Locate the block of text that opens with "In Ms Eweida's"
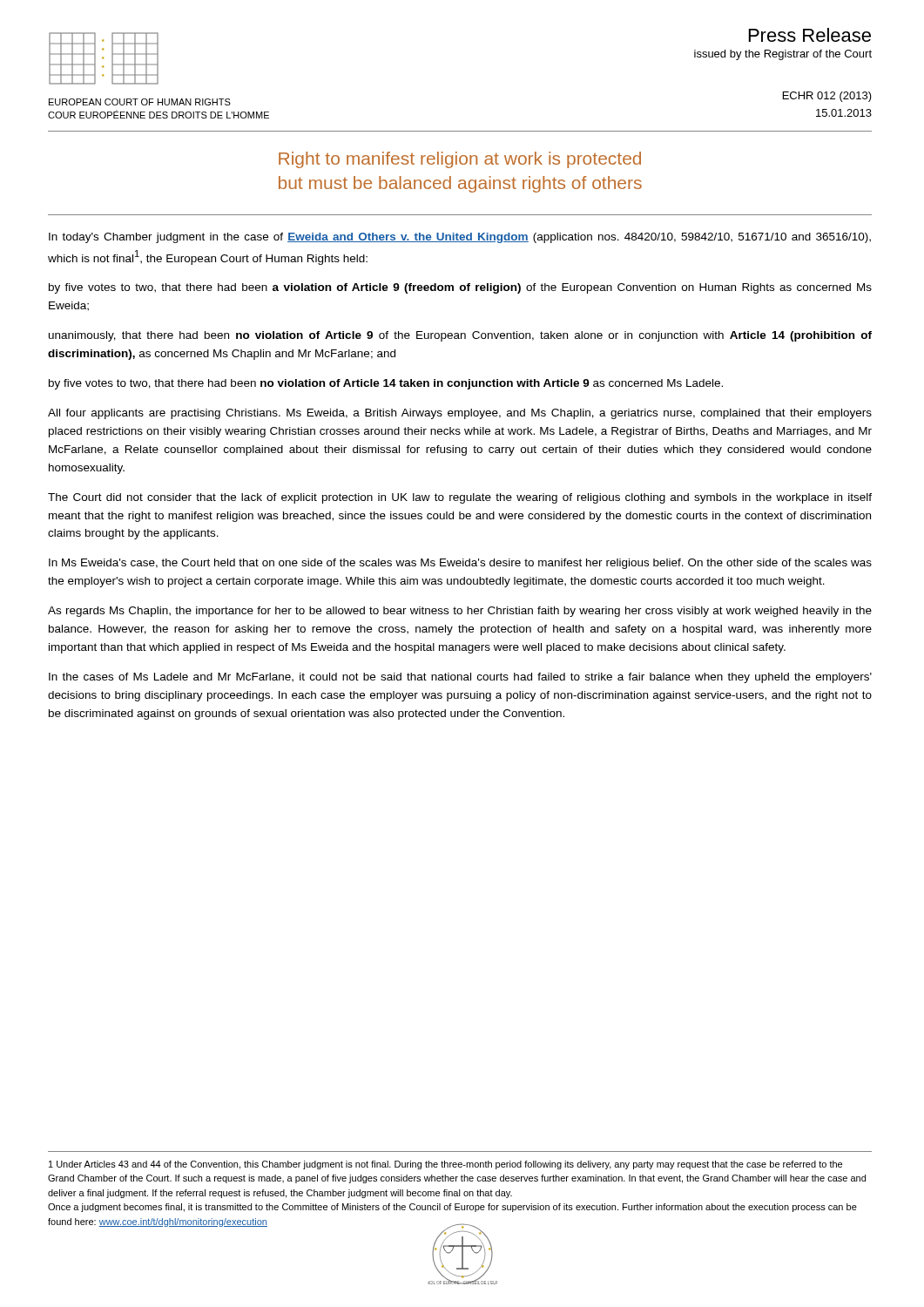Viewport: 924px width, 1307px height. click(460, 573)
